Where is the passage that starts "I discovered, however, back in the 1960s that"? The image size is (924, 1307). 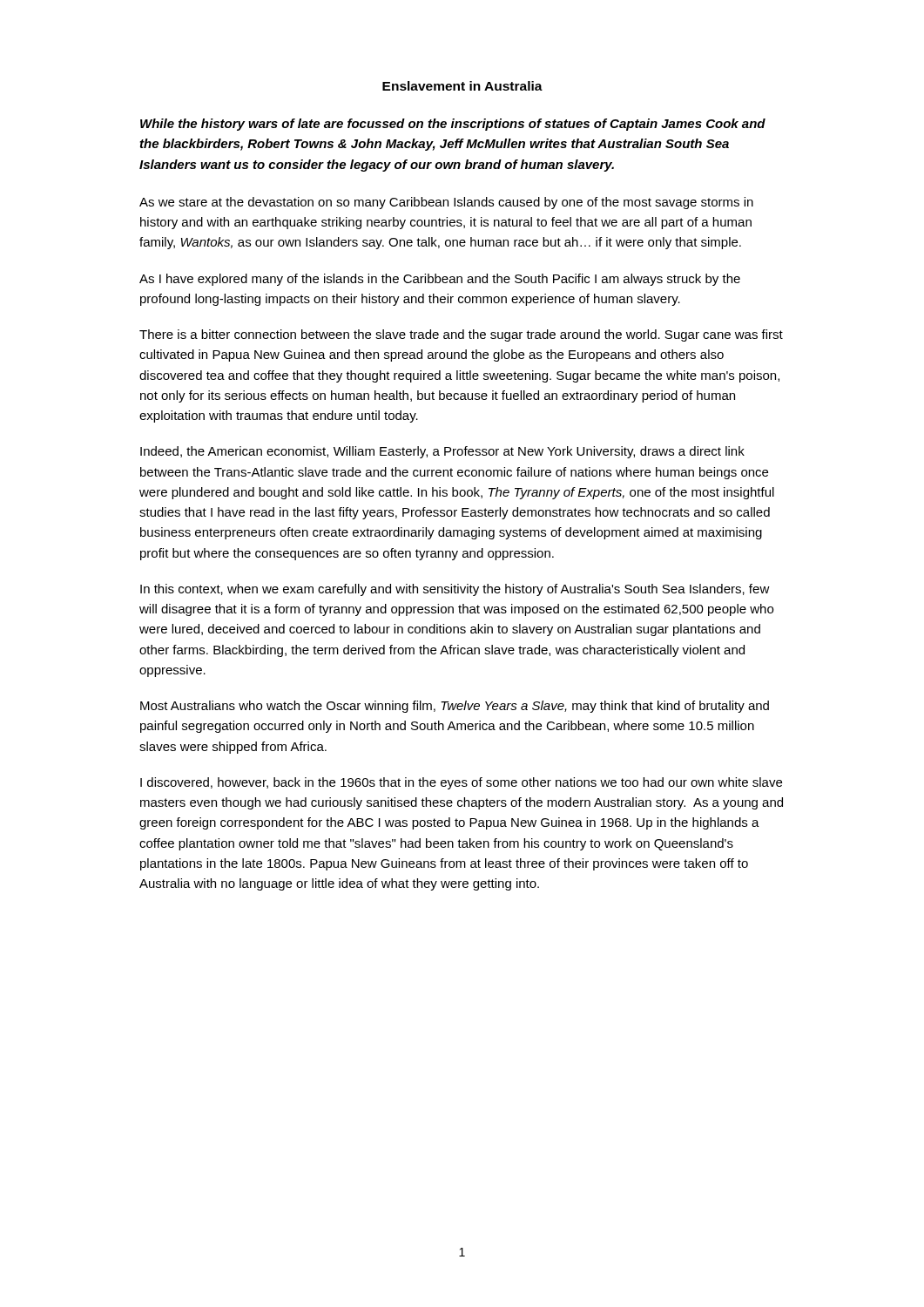pyautogui.click(x=462, y=832)
